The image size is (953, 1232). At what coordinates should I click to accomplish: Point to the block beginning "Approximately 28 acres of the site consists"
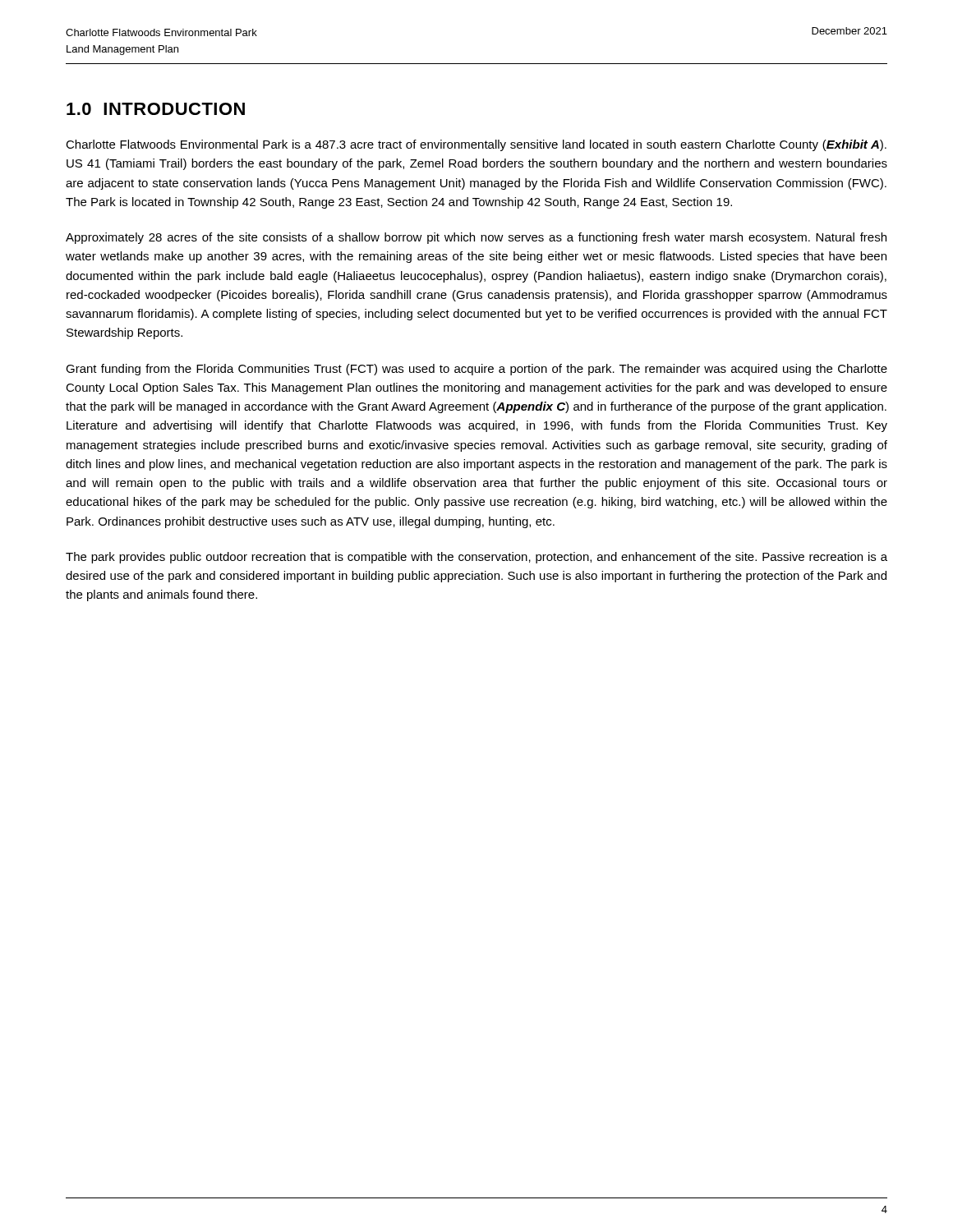tap(476, 285)
